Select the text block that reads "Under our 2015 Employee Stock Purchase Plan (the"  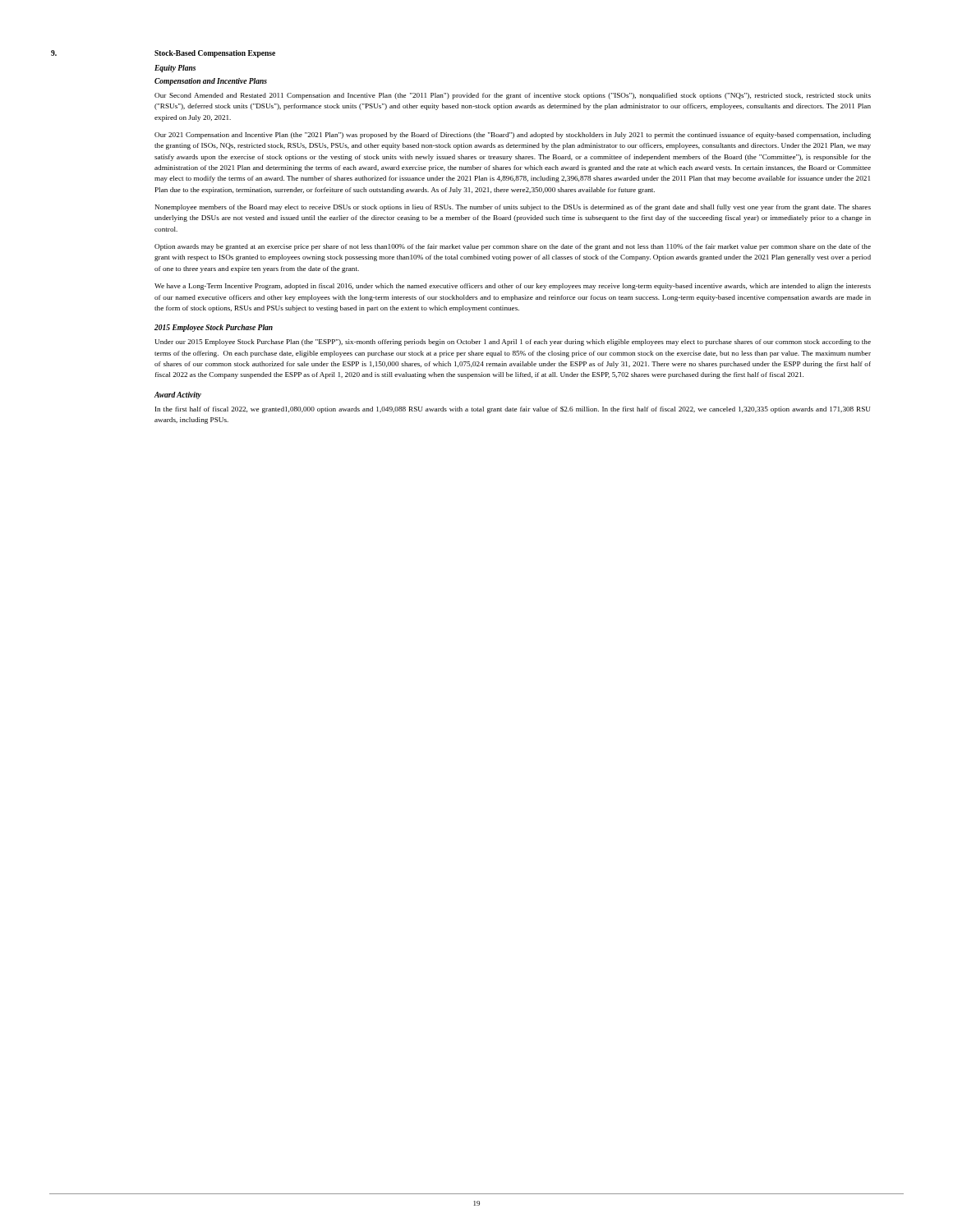pyautogui.click(x=513, y=358)
